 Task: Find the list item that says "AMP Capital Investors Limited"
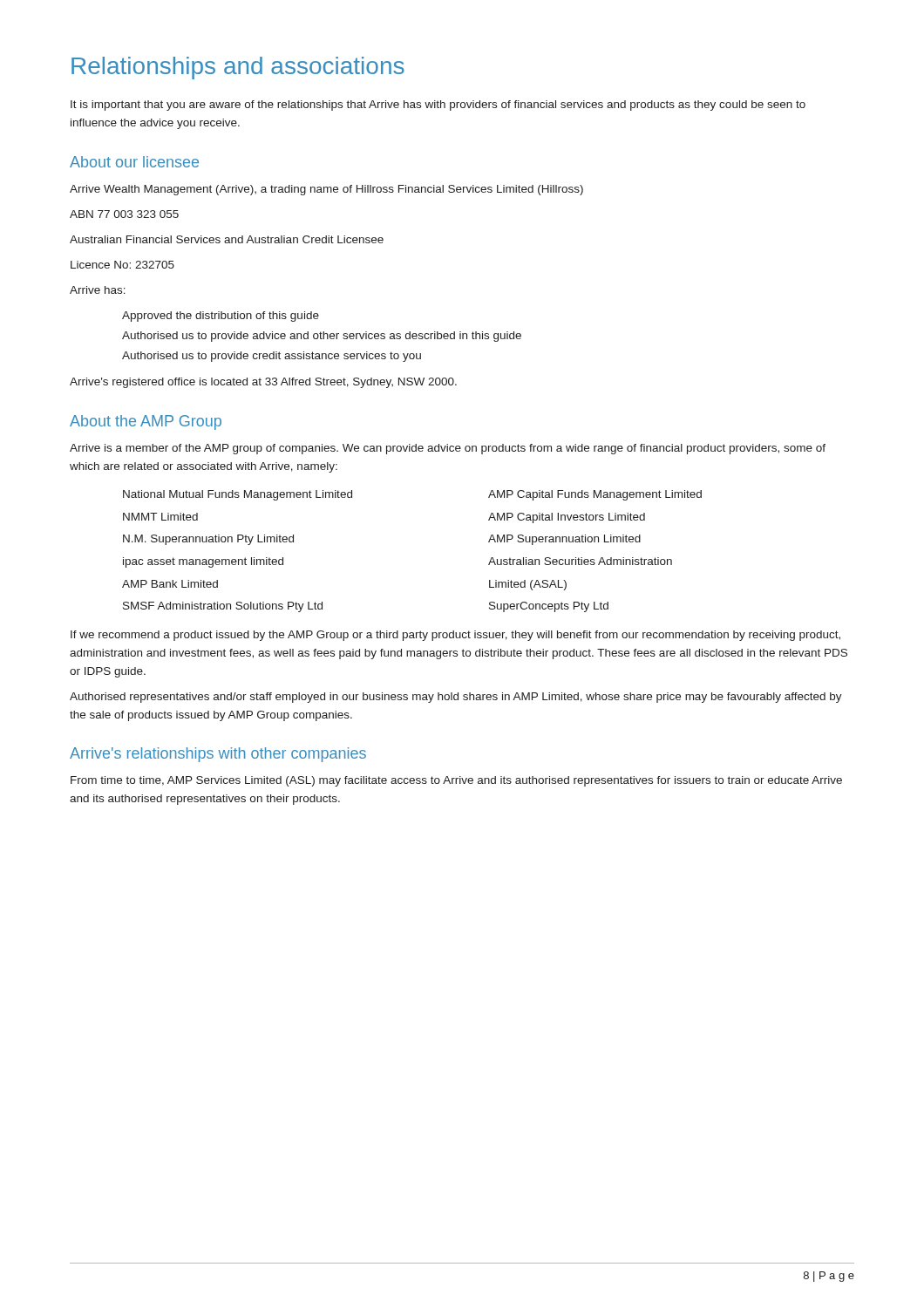(x=567, y=516)
